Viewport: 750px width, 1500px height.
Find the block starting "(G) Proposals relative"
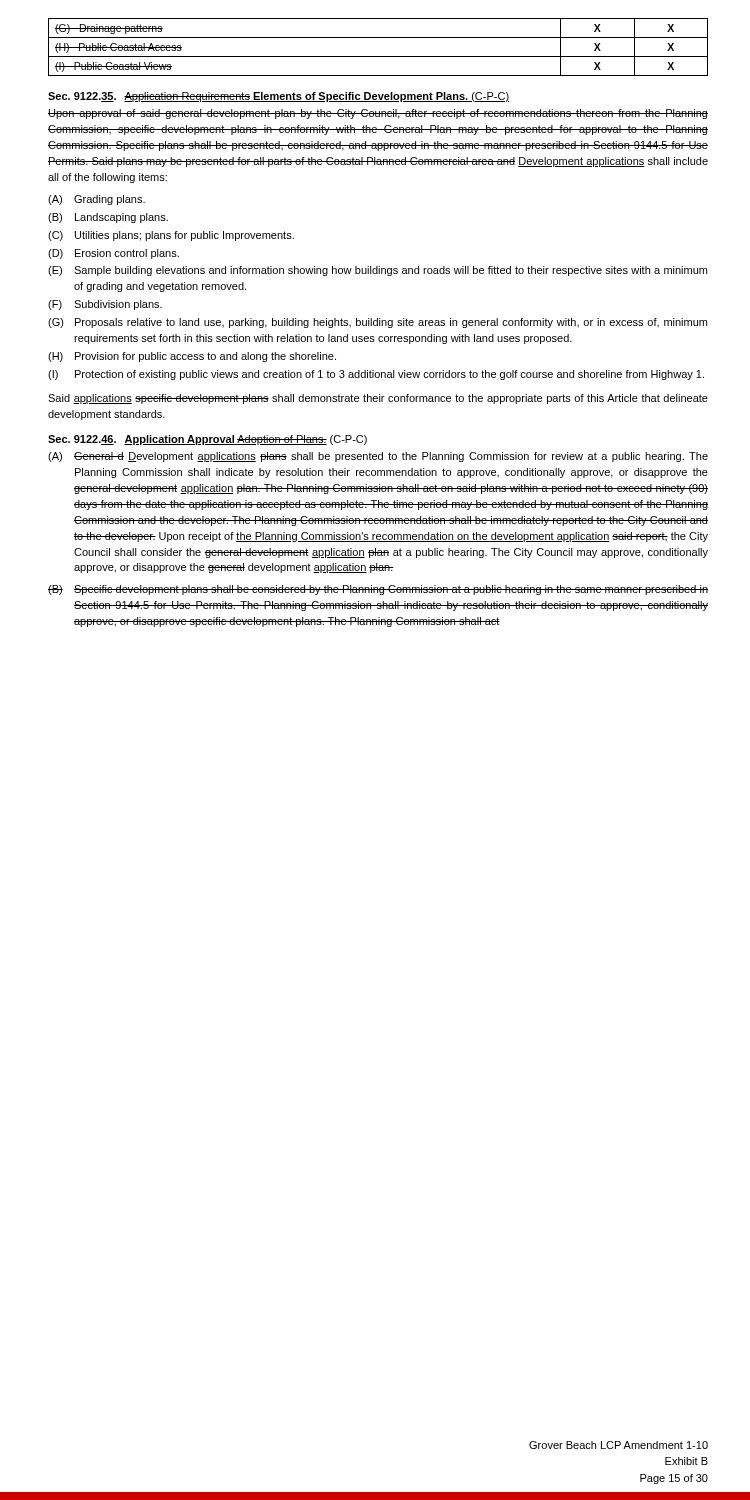pos(378,331)
